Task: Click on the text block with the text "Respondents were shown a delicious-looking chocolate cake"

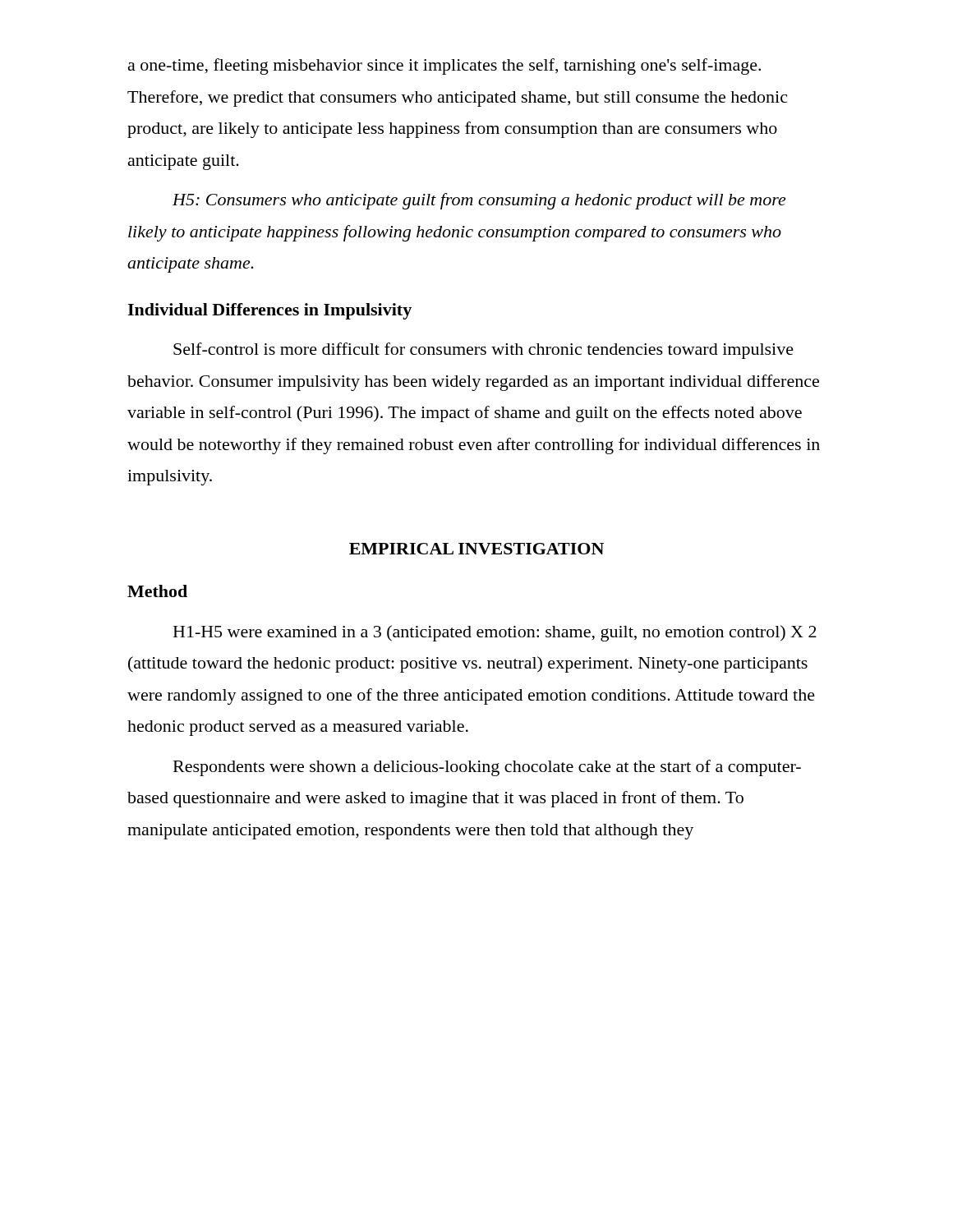Action: click(x=476, y=798)
